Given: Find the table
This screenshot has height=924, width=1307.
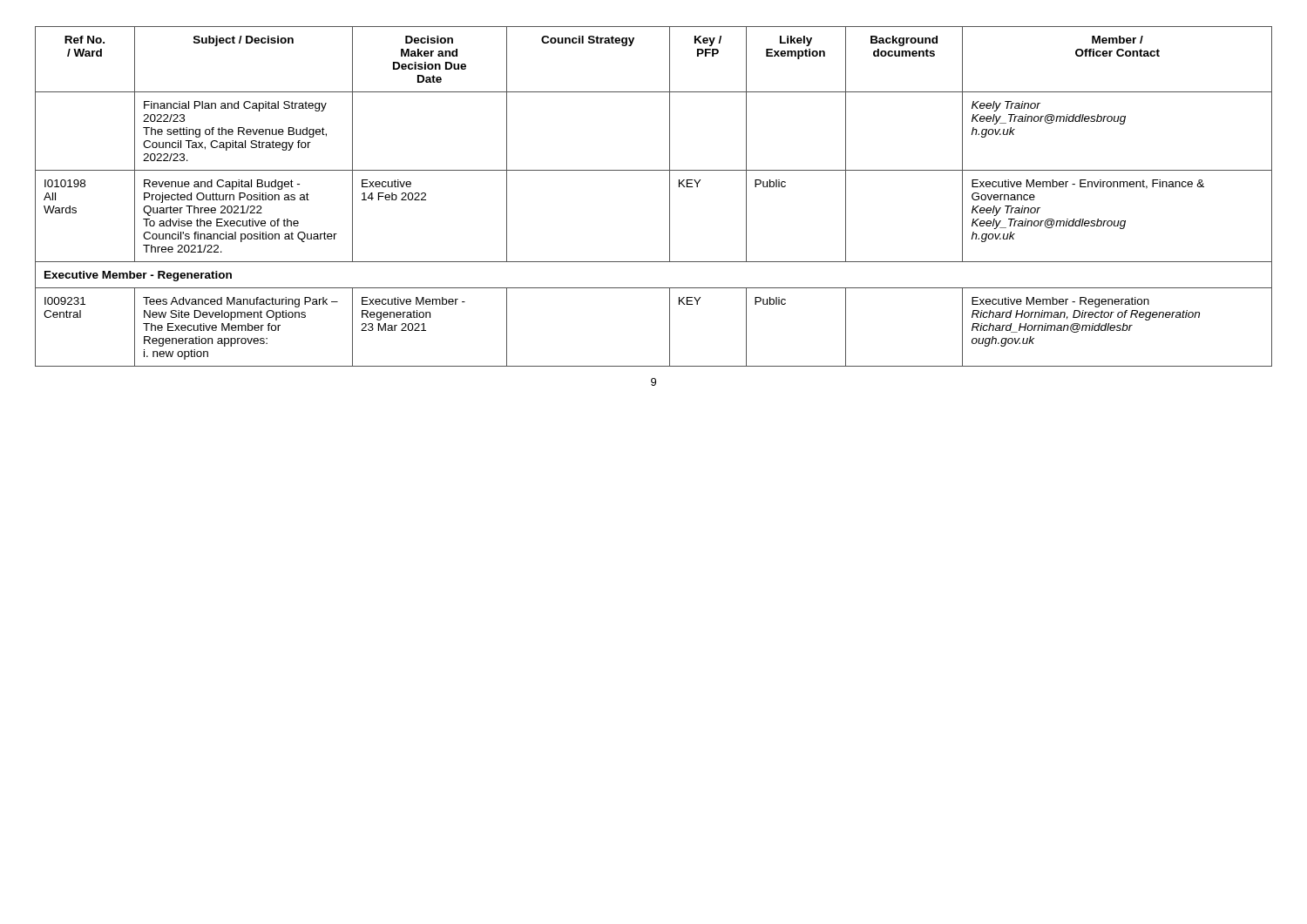Looking at the screenshot, I should (x=654, y=196).
